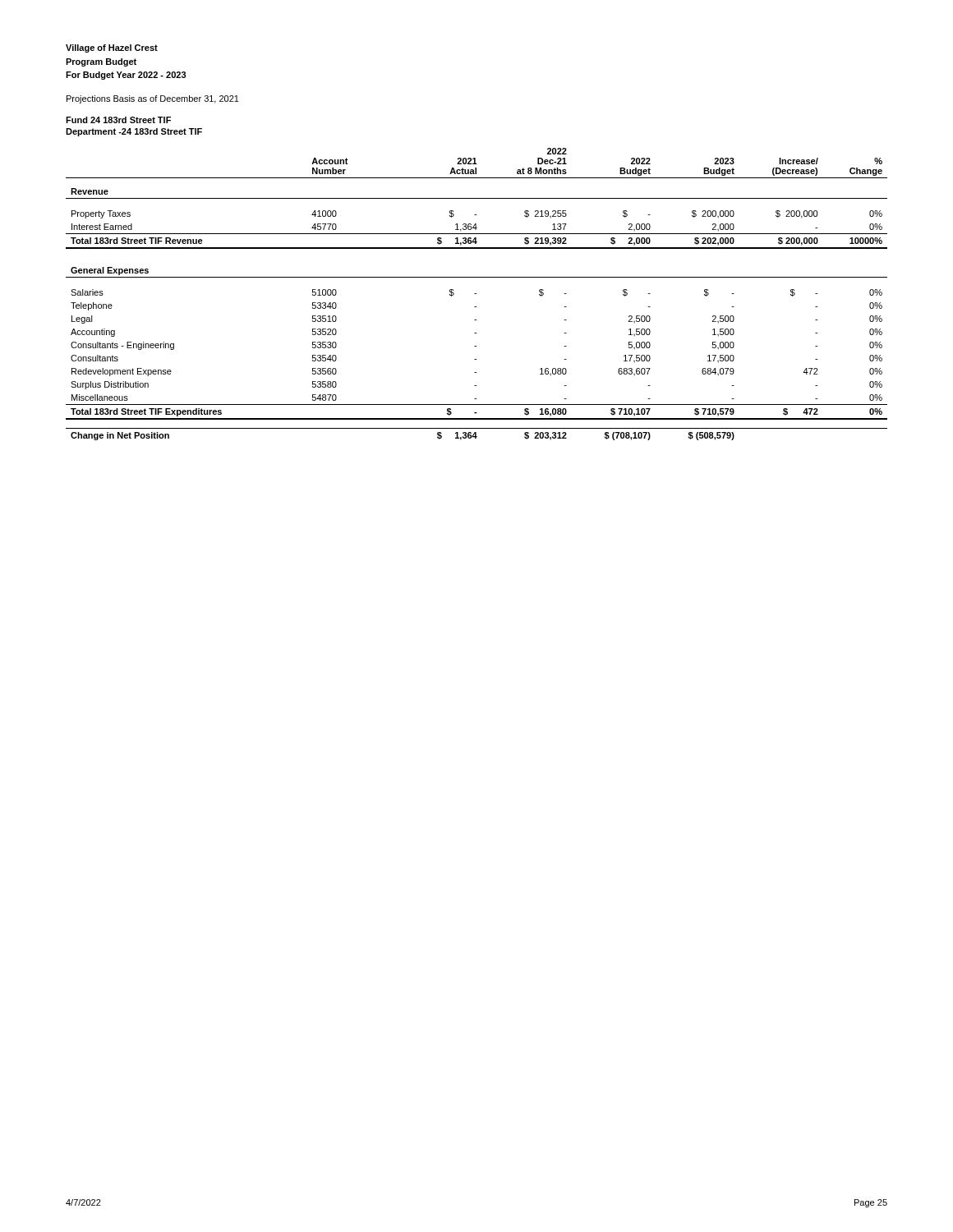This screenshot has width=953, height=1232.
Task: Locate the section header with the text "Fund 24 183rd Street TIF"
Action: click(x=118, y=120)
